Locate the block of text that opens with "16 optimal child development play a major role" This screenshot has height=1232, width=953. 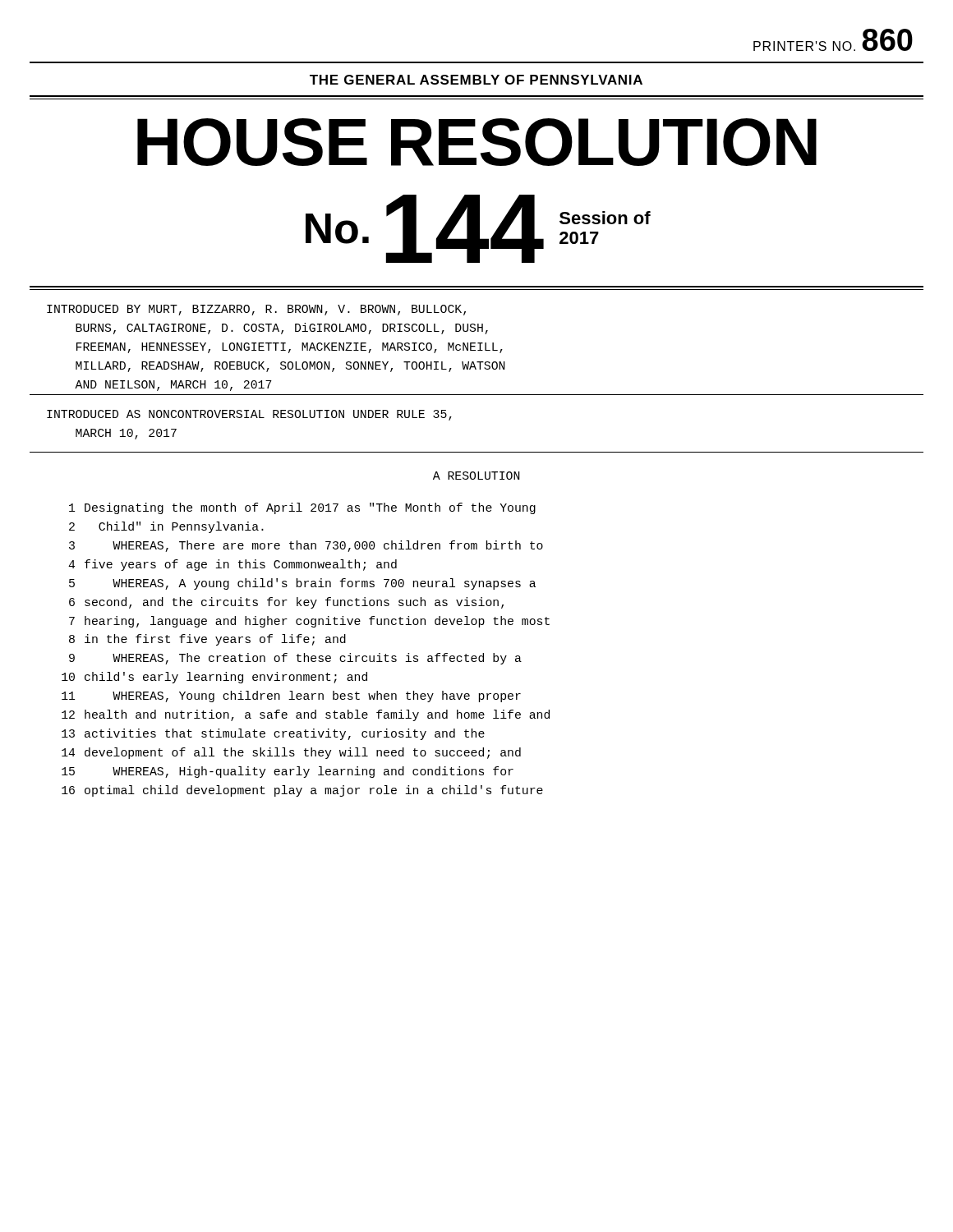click(x=476, y=791)
